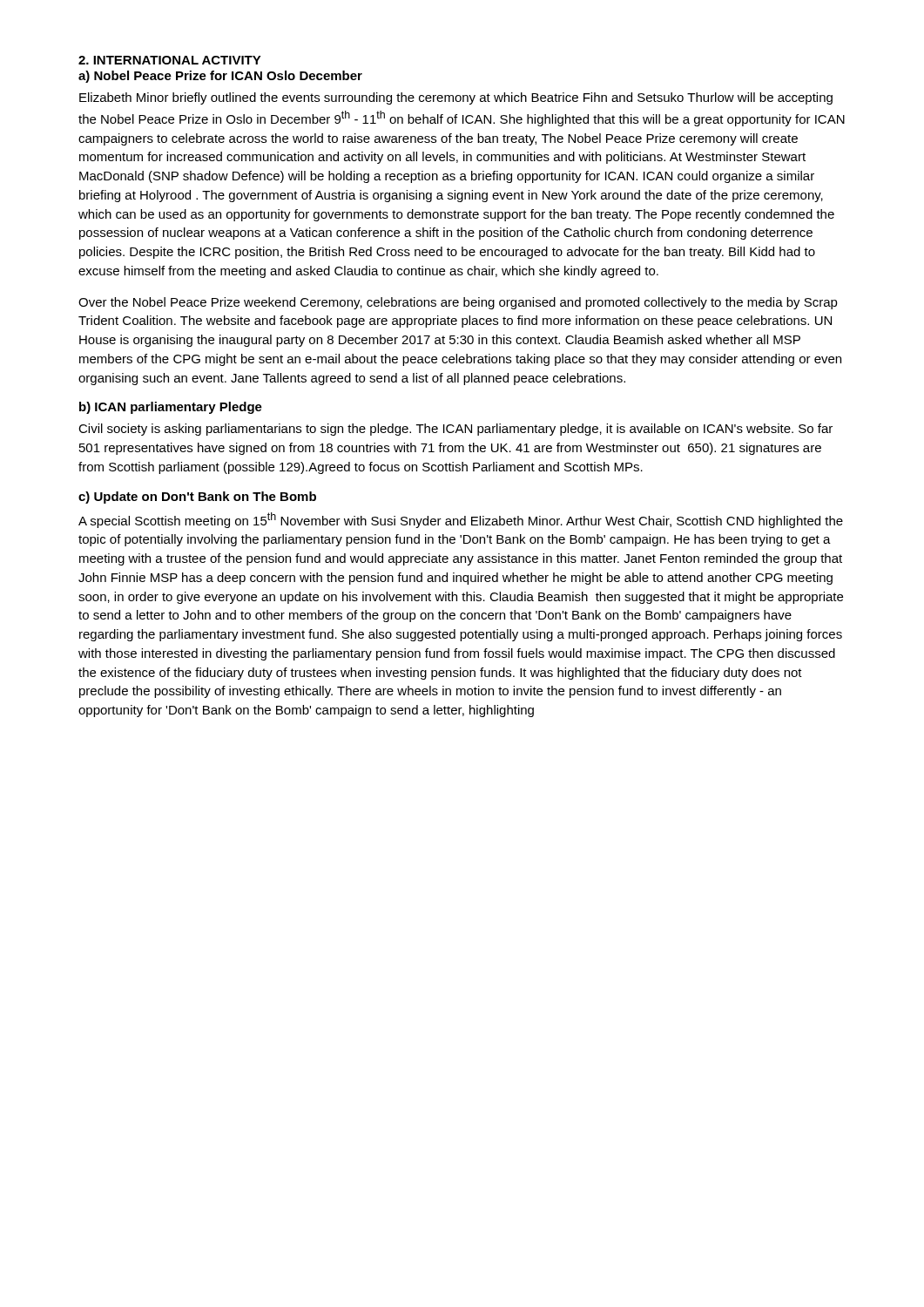Find the text starting "b) ICAN parliamentary"
Viewport: 924px width, 1307px height.
pos(170,407)
